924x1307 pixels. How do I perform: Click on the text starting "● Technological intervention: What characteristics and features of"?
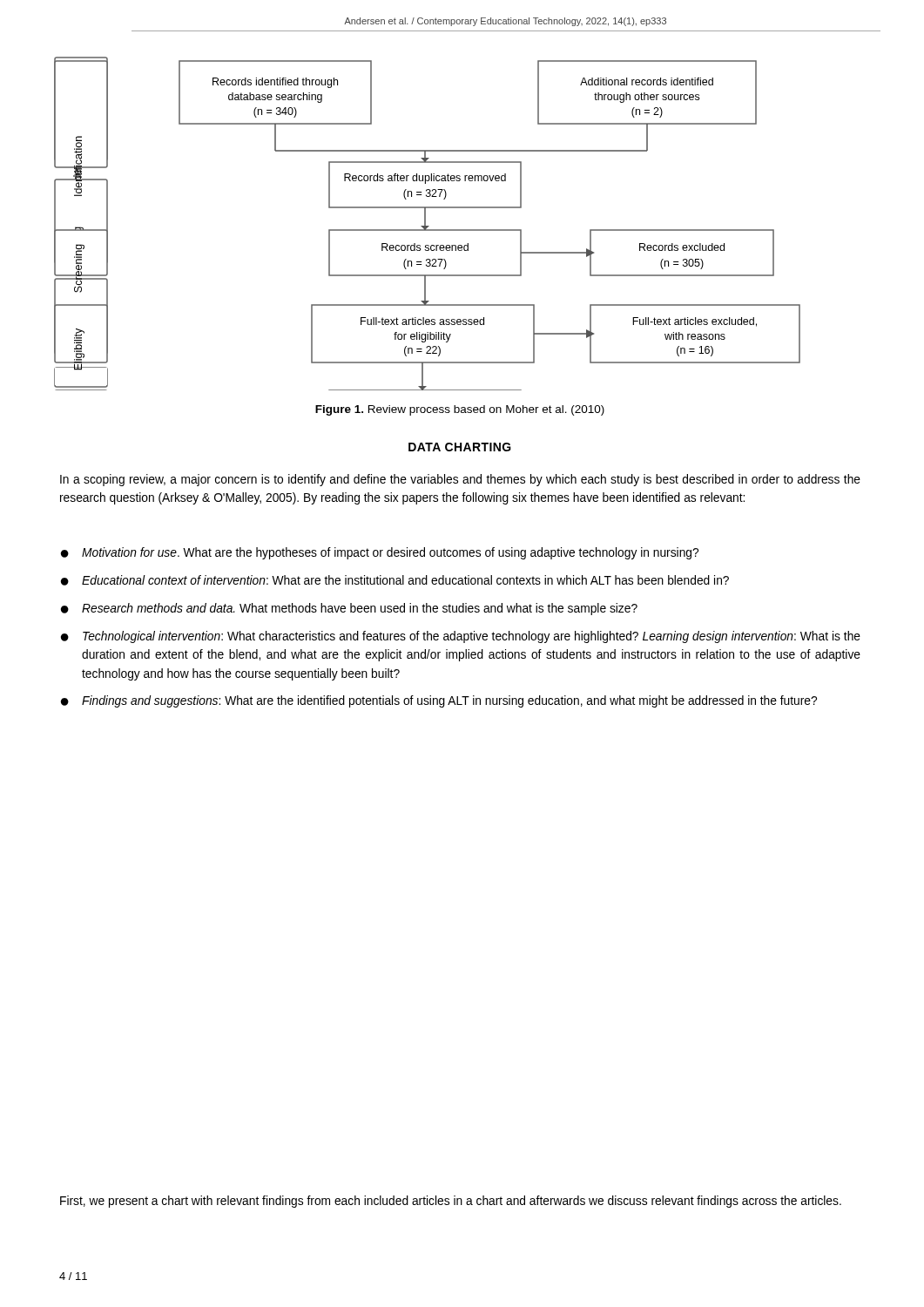(x=460, y=655)
